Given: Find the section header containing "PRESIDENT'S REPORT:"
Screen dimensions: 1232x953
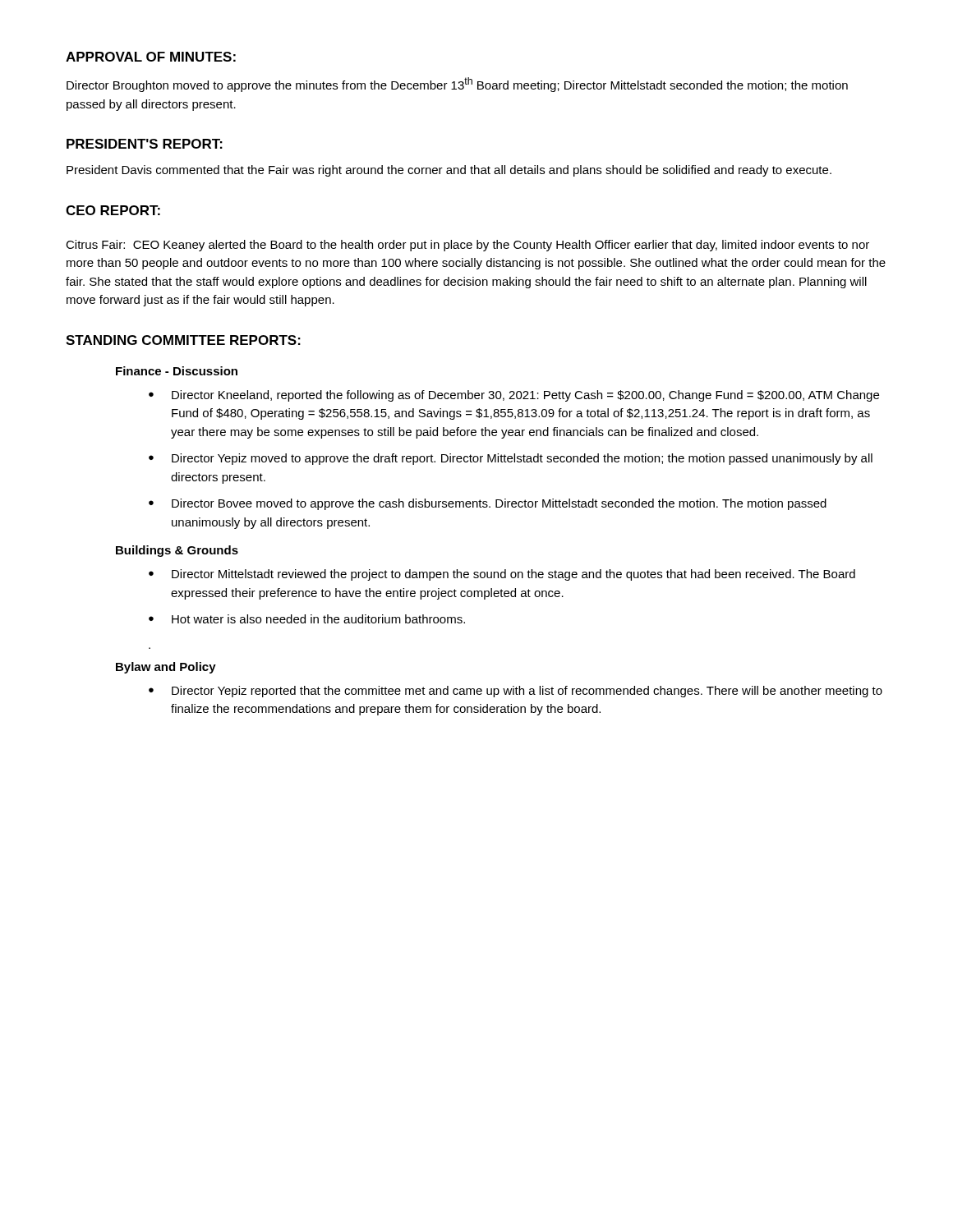Looking at the screenshot, I should [145, 144].
